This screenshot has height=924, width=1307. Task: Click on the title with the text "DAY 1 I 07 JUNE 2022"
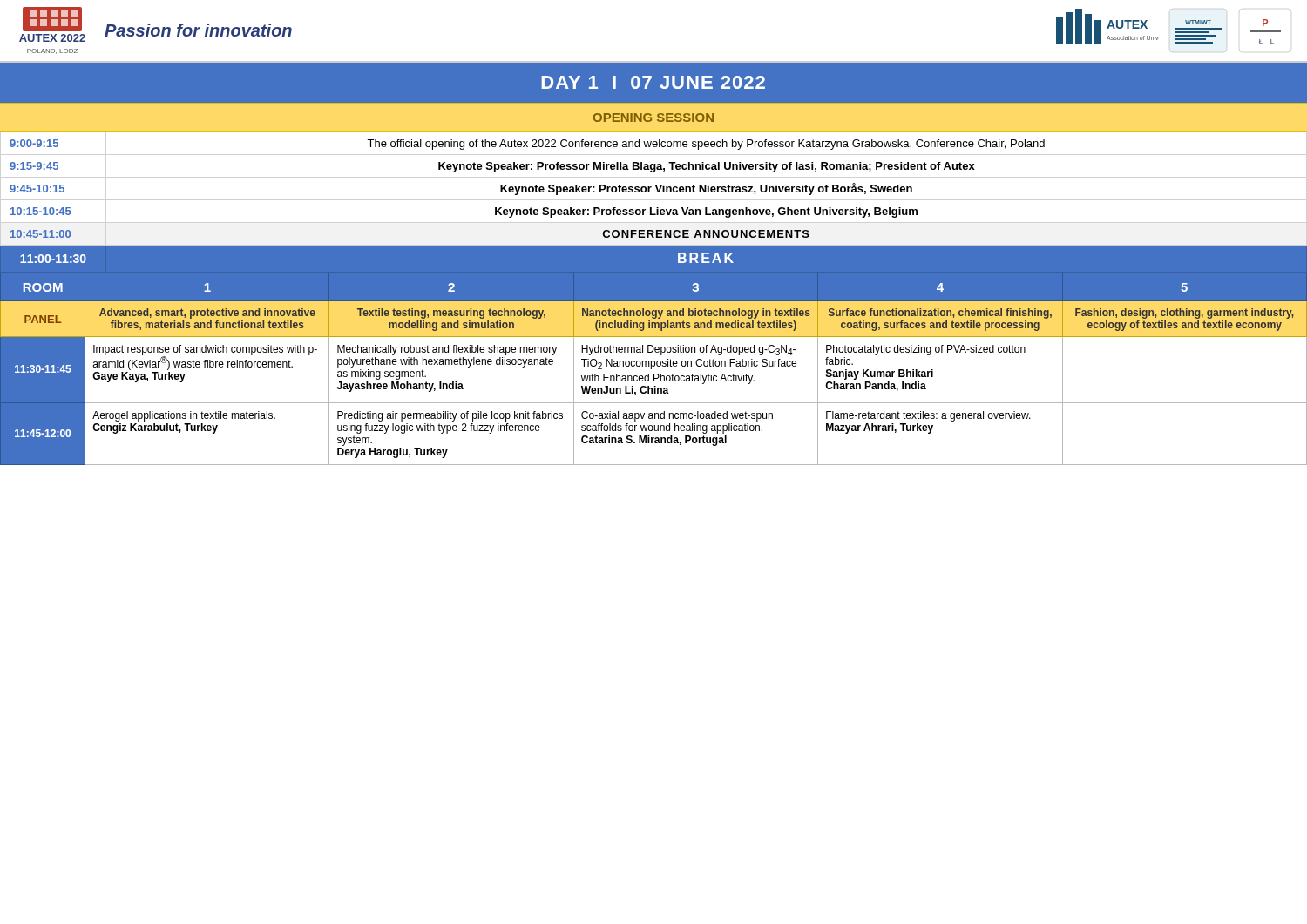pos(654,82)
